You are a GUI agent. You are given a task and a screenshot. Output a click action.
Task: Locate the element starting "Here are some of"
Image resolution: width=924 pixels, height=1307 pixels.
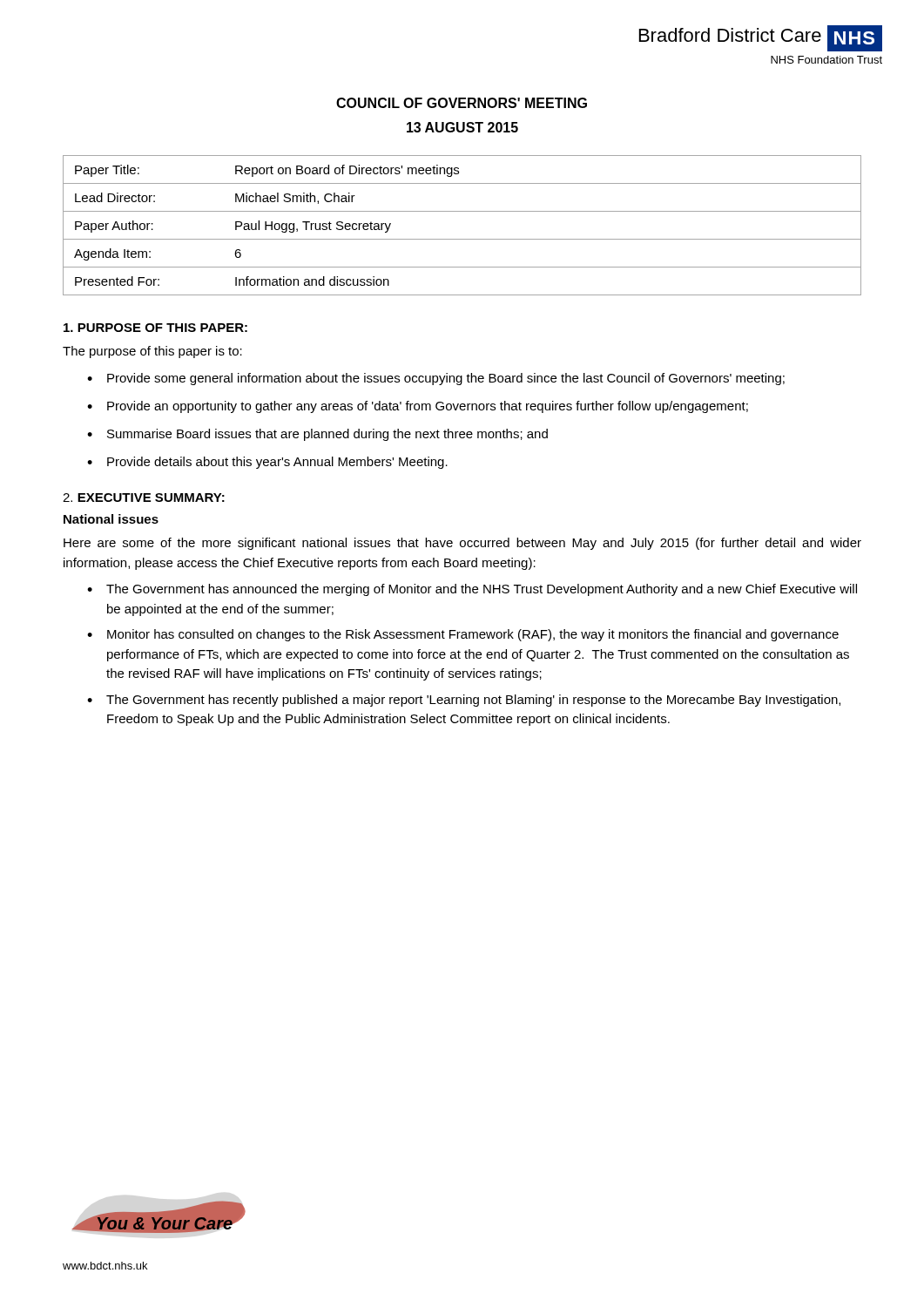click(462, 552)
